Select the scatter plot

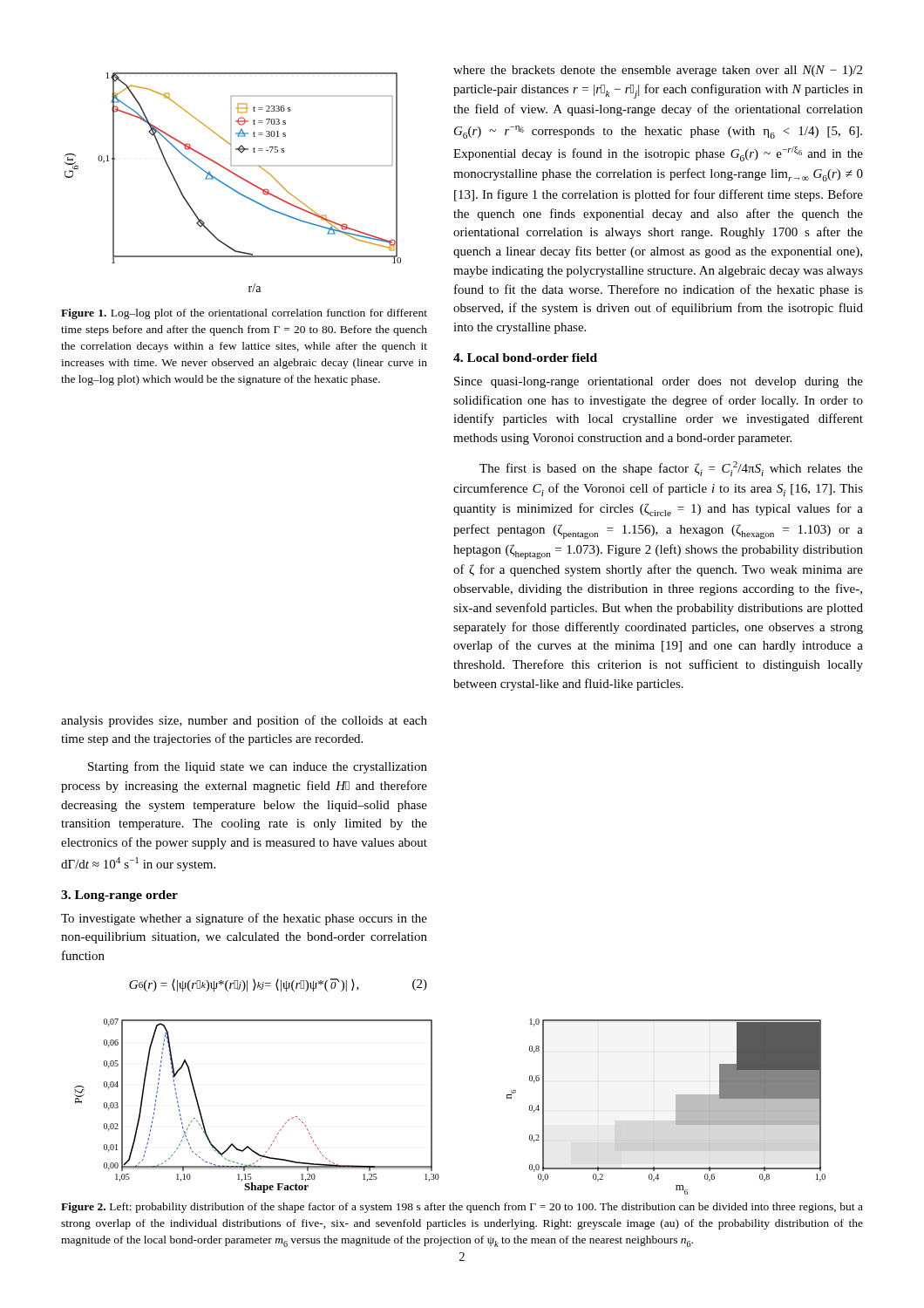(667, 1103)
